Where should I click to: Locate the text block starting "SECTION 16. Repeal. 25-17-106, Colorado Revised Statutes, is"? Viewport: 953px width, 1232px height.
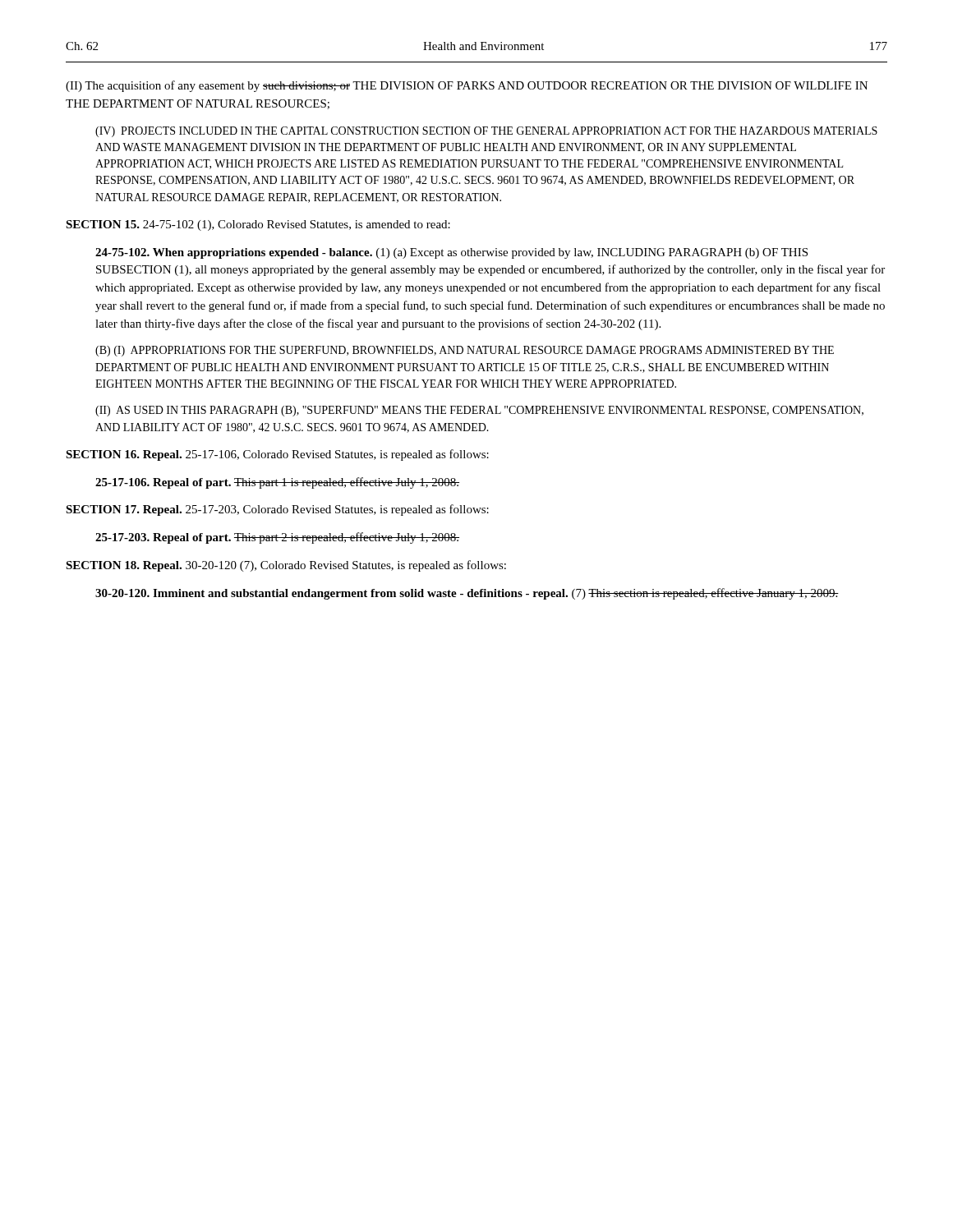pyautogui.click(x=476, y=455)
